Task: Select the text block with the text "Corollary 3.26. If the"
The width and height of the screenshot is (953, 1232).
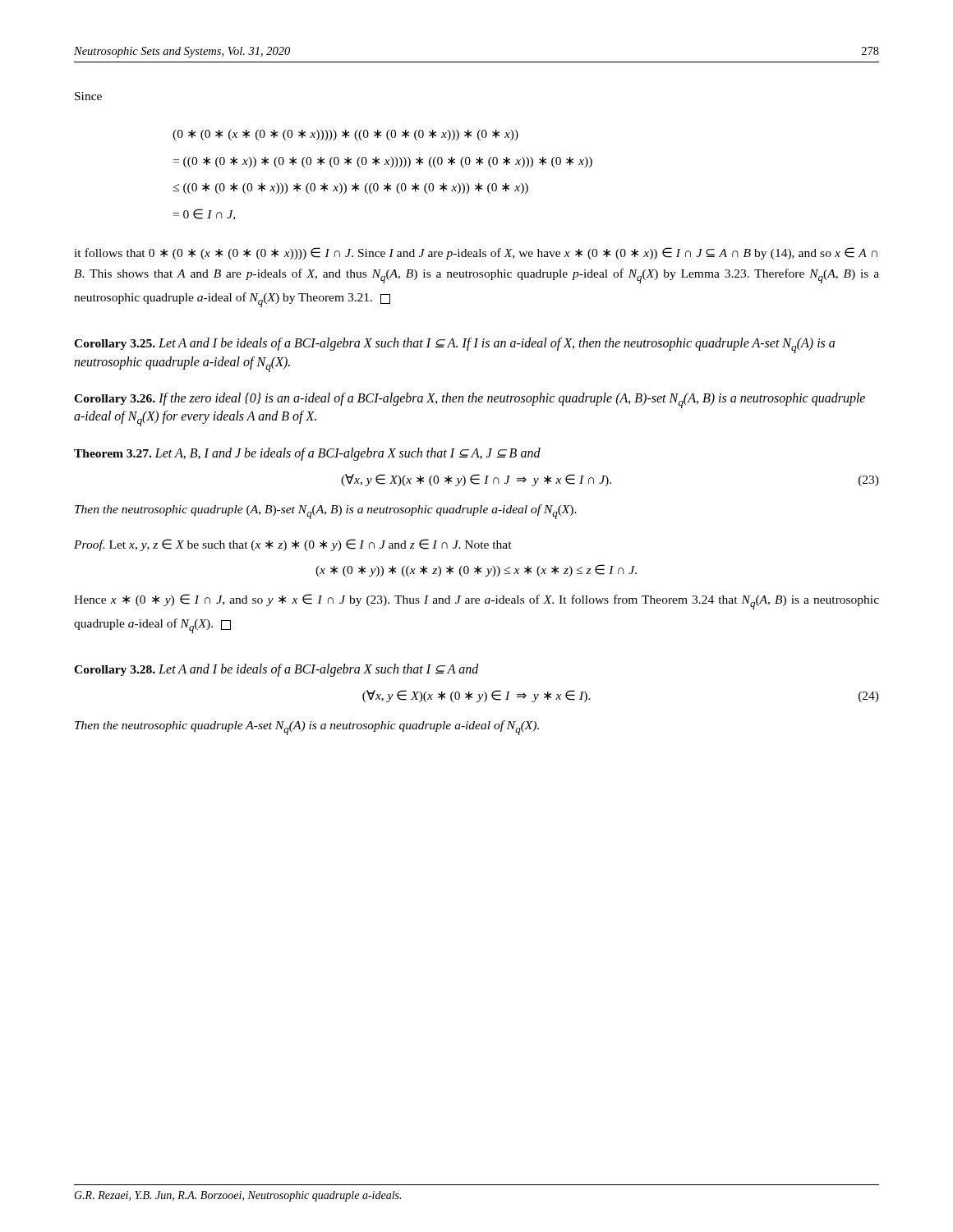Action: tap(470, 409)
